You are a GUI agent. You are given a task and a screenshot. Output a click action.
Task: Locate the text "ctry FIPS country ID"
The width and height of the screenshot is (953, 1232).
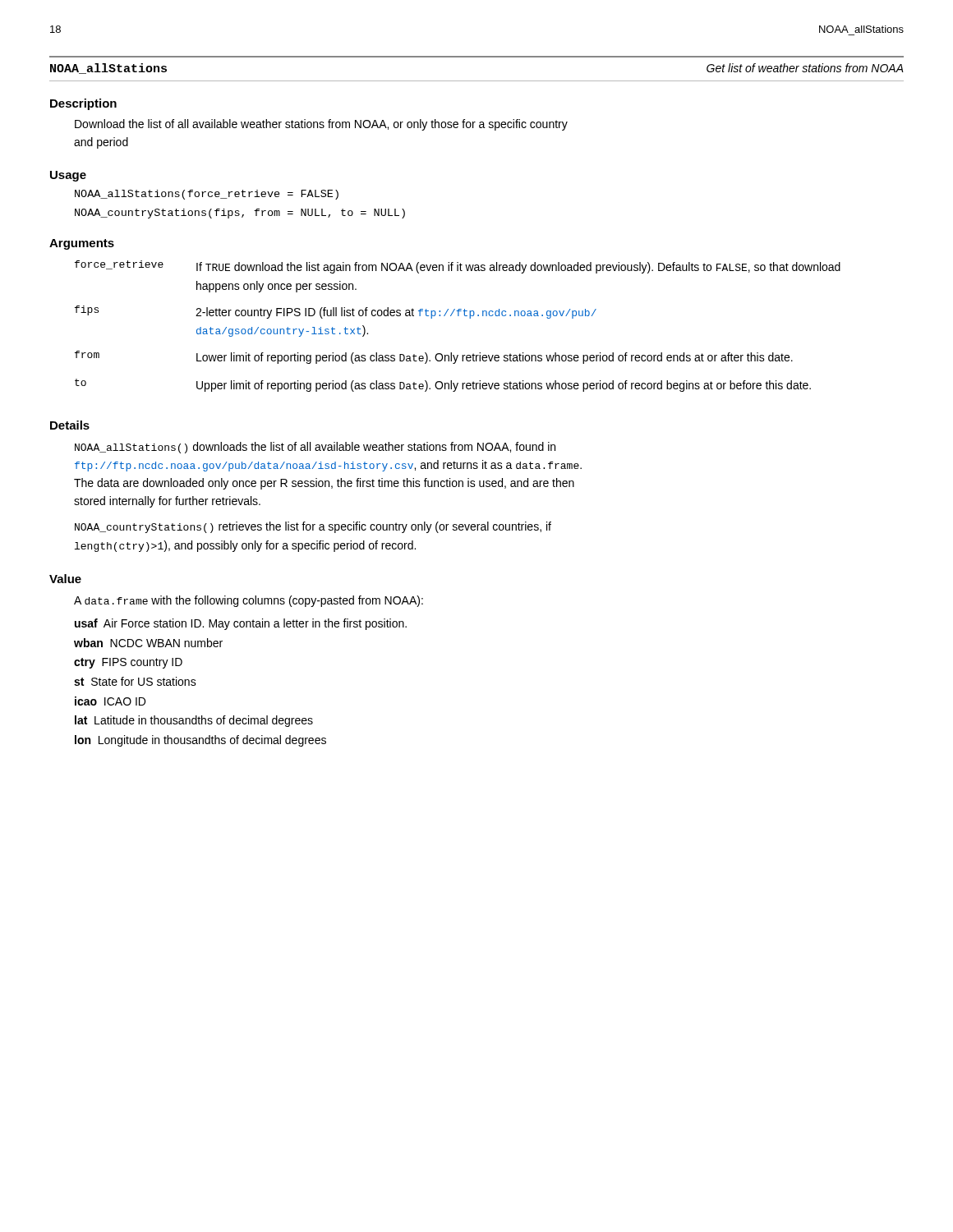pyautogui.click(x=128, y=662)
